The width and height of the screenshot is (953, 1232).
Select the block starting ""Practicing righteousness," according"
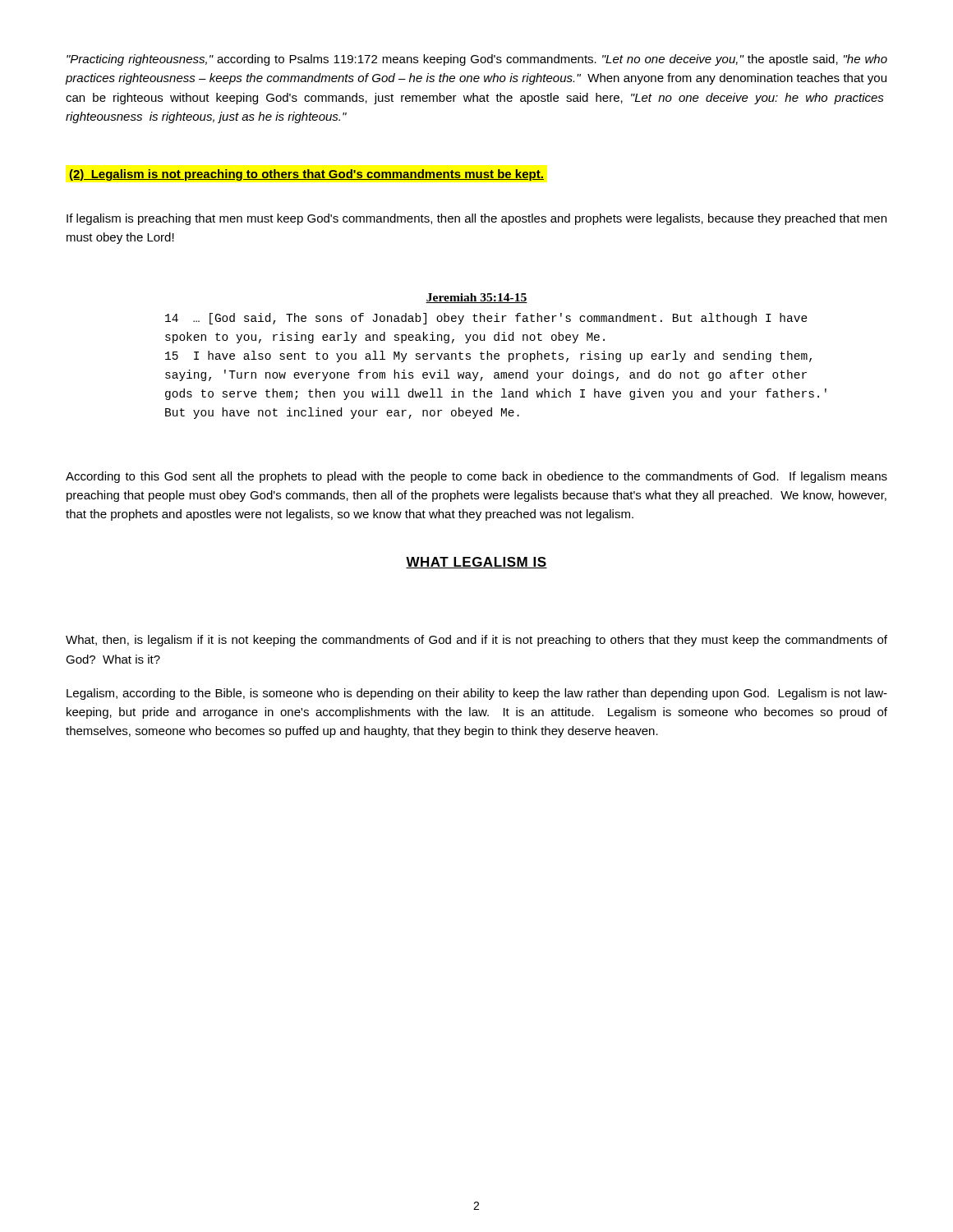click(x=476, y=87)
